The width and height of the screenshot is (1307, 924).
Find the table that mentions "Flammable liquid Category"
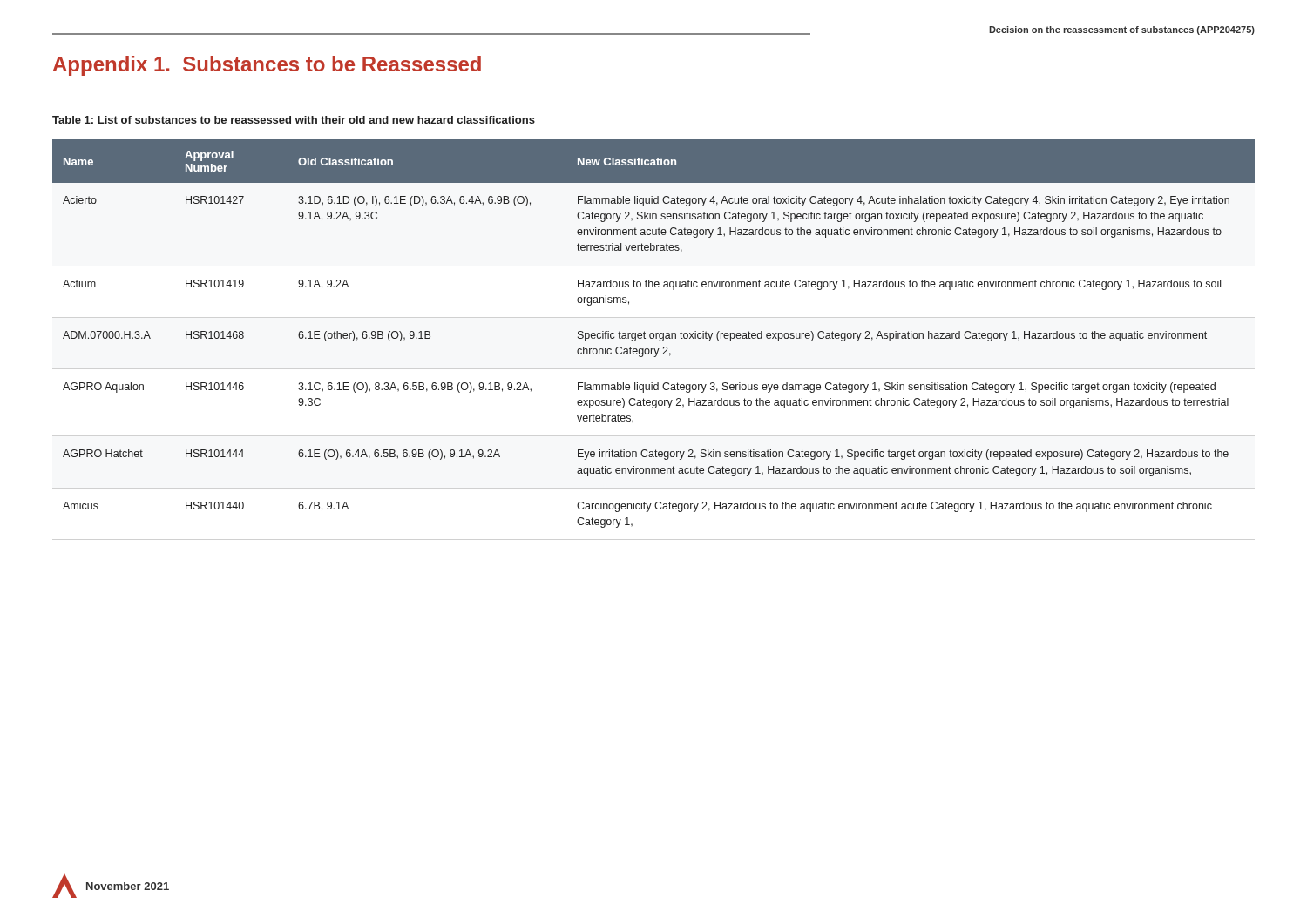coord(654,340)
